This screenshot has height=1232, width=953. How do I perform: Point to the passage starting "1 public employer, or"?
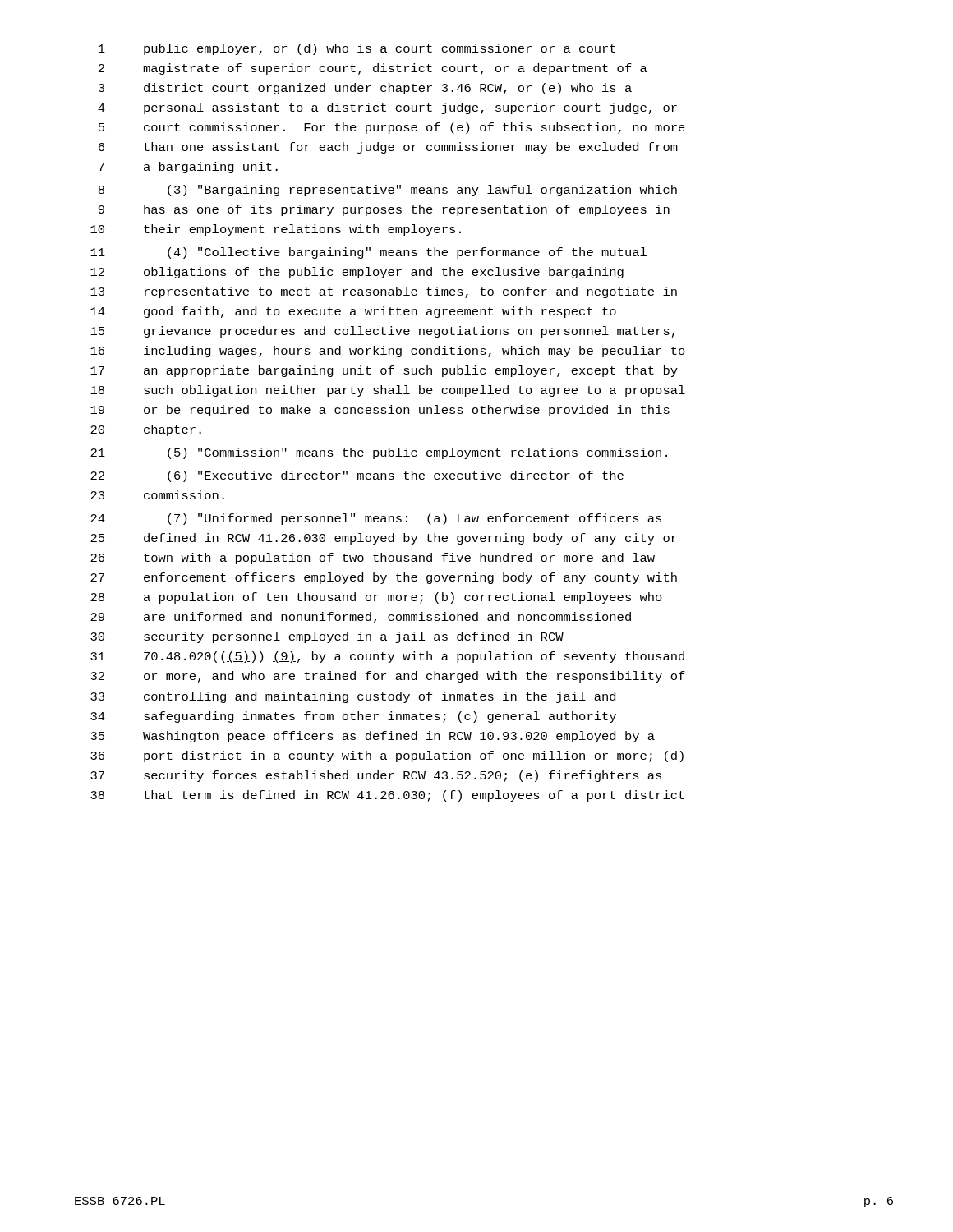click(x=484, y=108)
